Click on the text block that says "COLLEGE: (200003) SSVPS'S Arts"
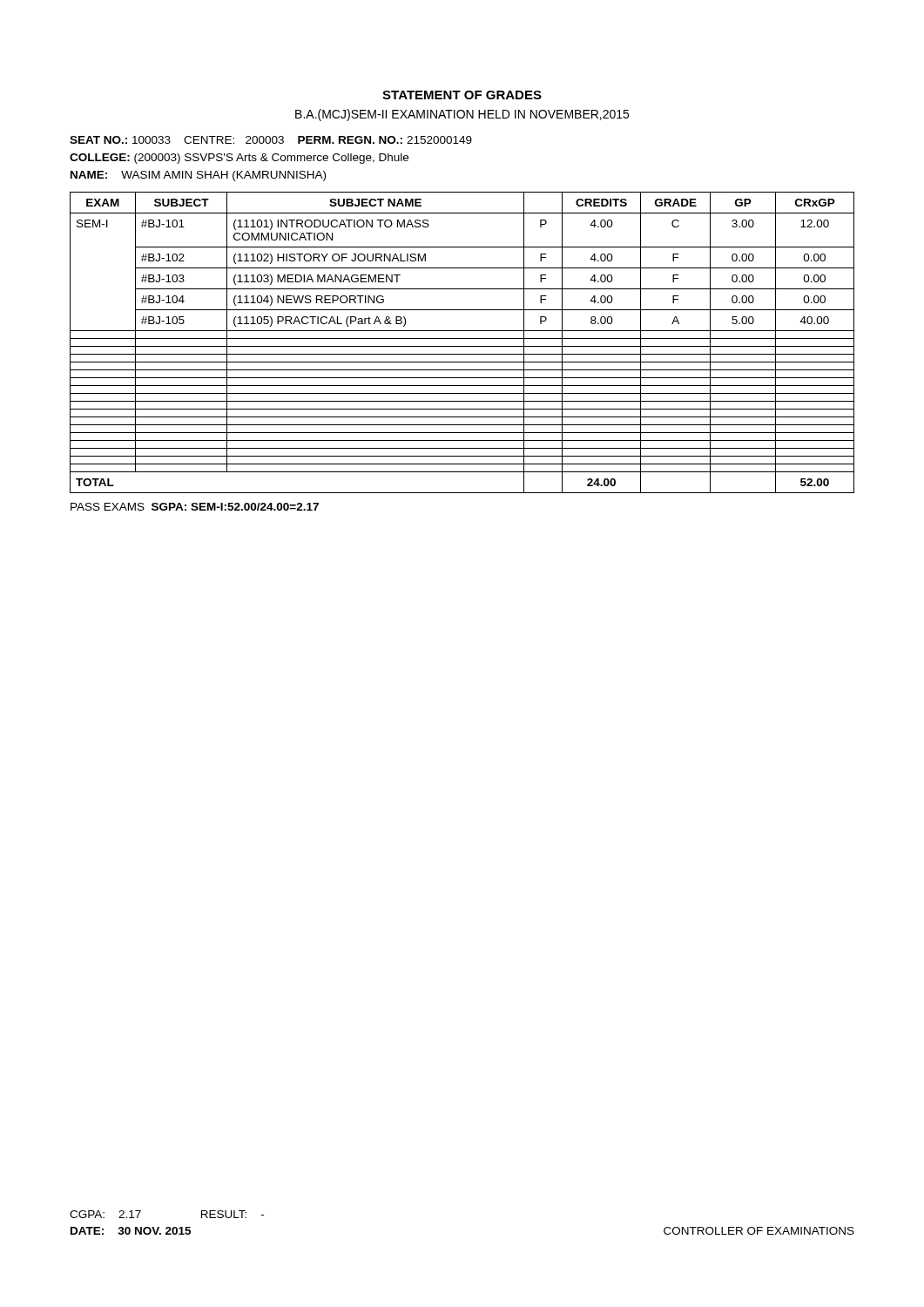 tap(239, 157)
